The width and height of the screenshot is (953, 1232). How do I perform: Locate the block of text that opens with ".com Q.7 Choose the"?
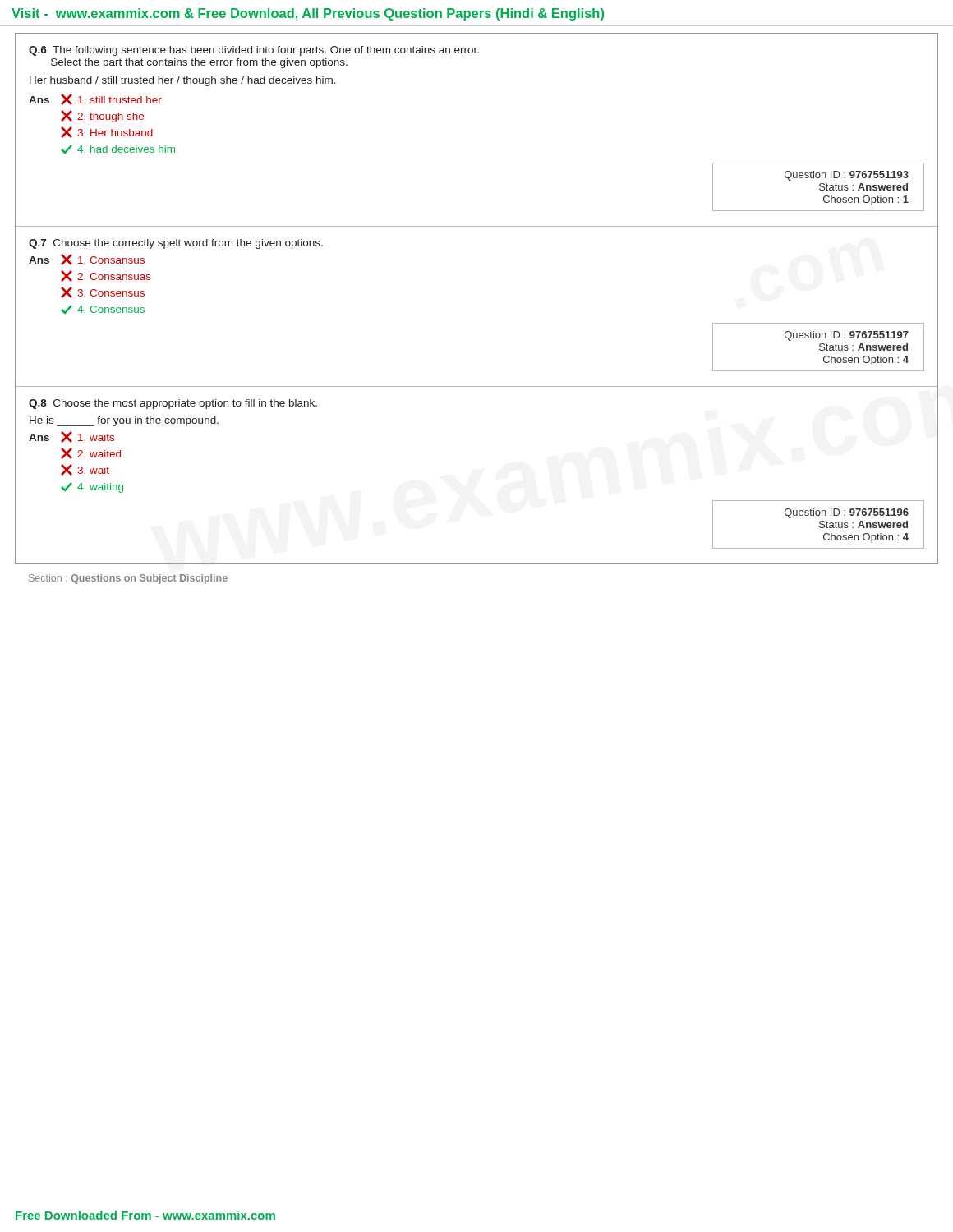[176, 244]
